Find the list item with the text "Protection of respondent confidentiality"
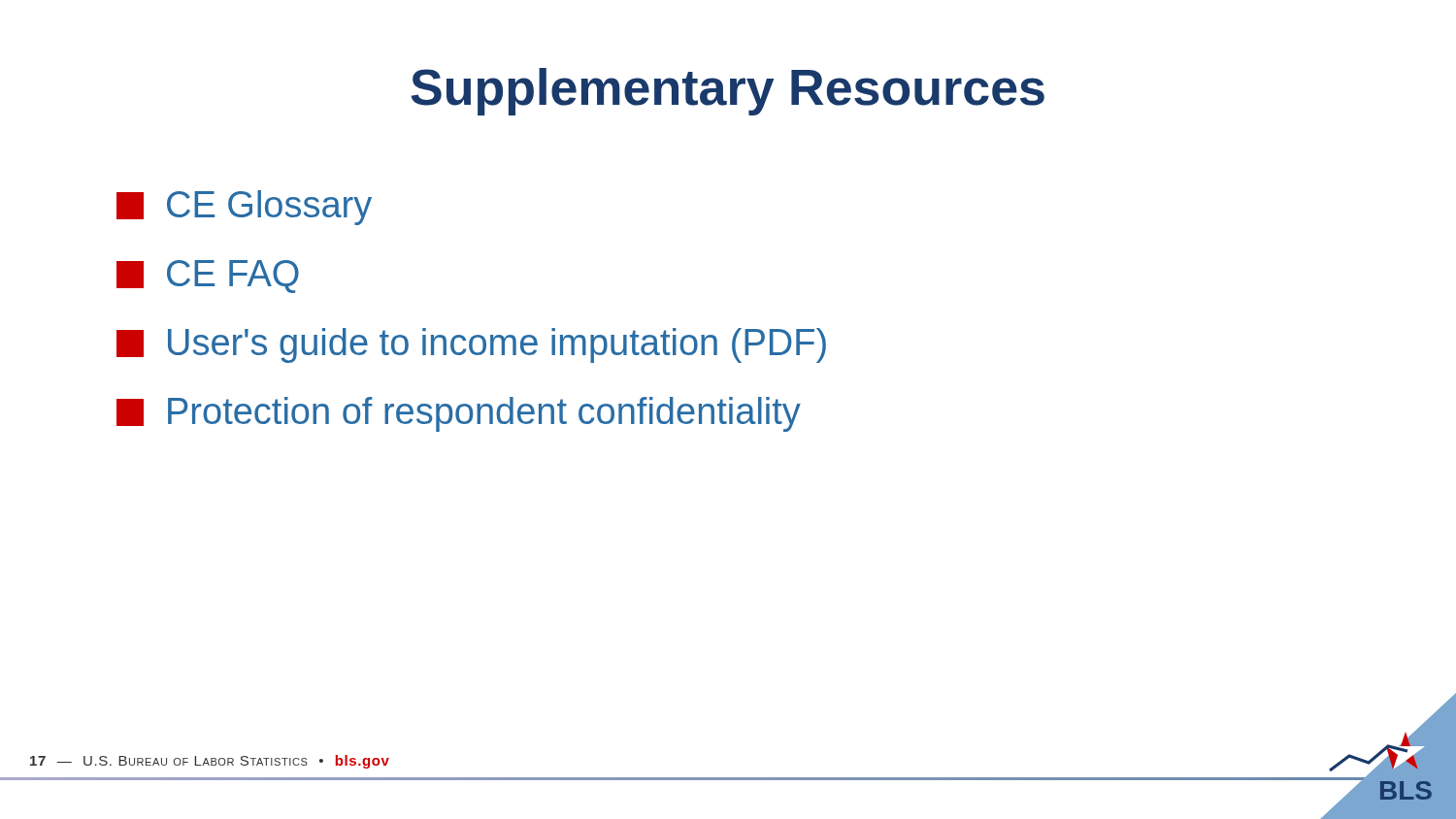Image resolution: width=1456 pixels, height=819 pixels. coord(786,412)
